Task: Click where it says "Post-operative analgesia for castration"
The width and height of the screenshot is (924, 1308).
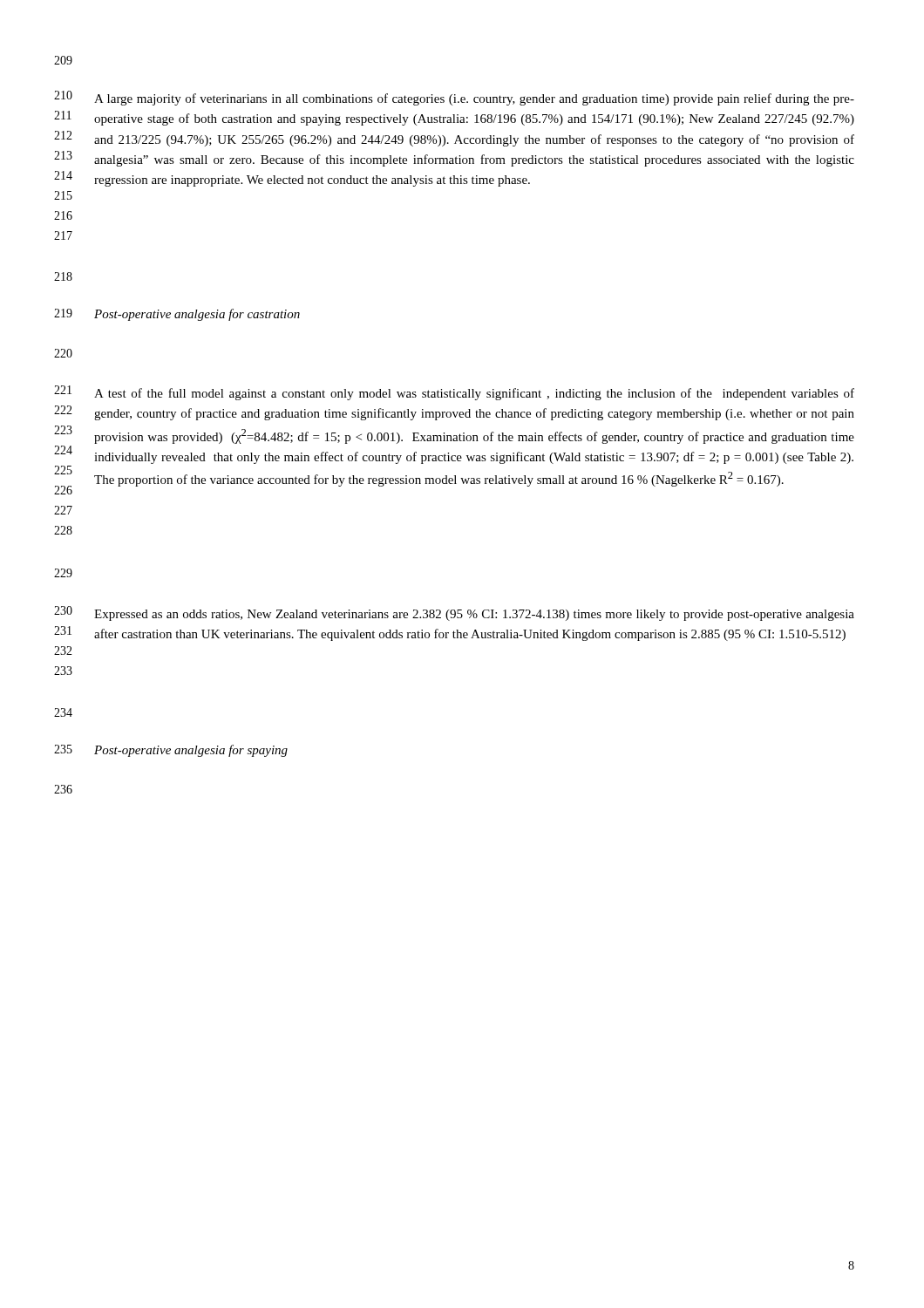Action: point(197,314)
